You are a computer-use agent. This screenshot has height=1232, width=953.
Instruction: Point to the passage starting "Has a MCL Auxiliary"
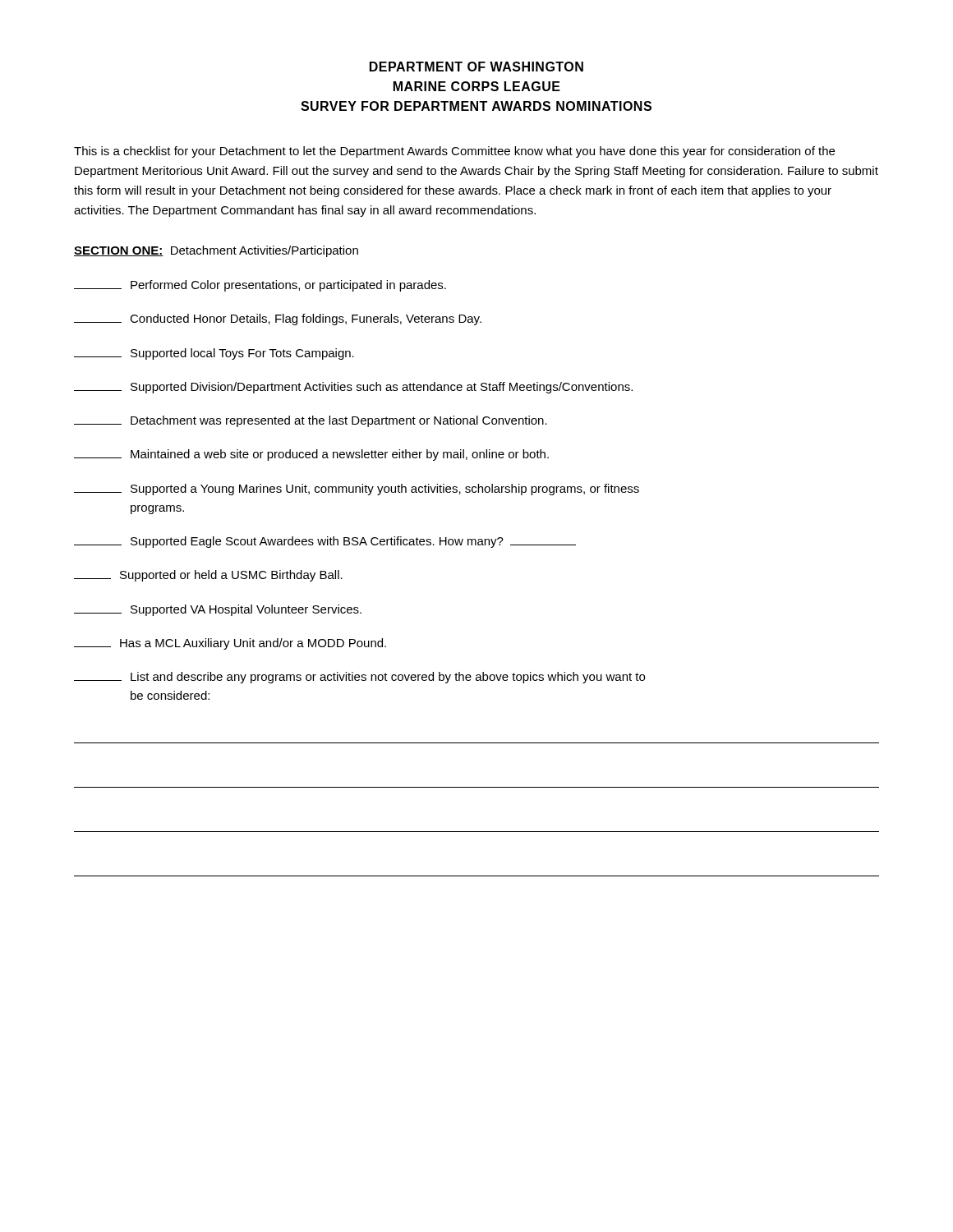231,643
